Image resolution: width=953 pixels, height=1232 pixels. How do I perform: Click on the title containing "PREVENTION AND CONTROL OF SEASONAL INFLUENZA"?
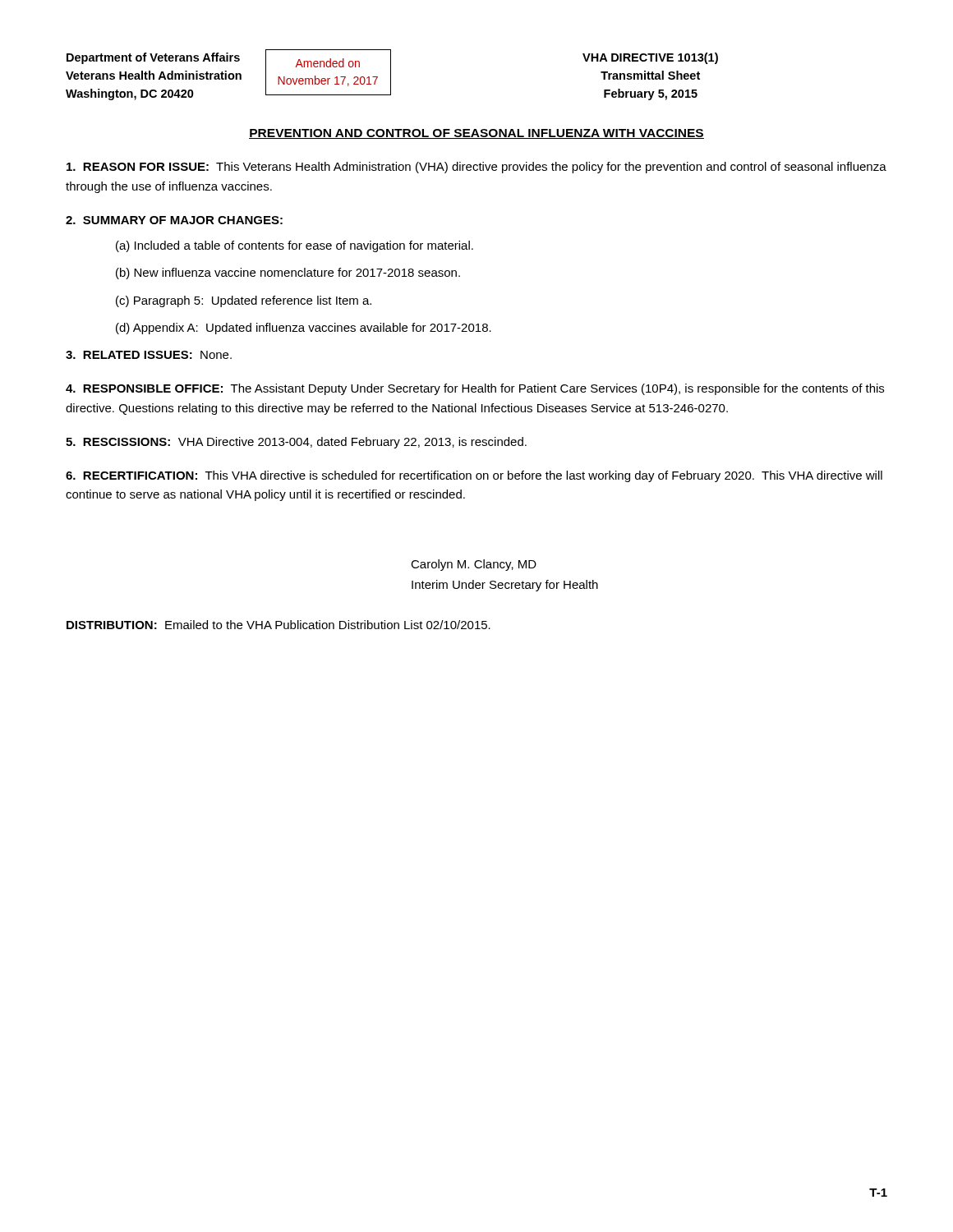click(x=476, y=133)
